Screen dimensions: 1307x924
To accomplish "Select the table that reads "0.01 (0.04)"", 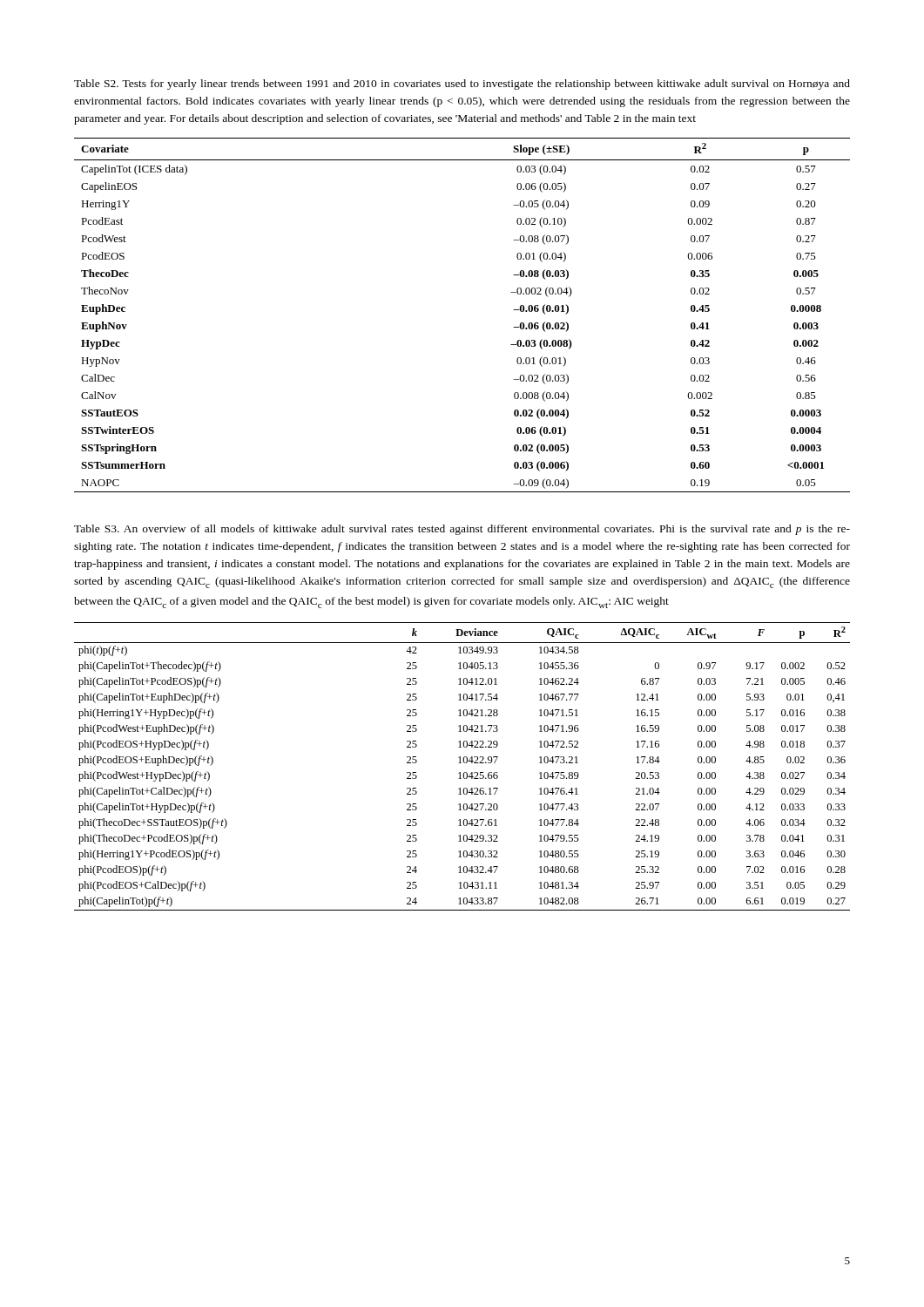I will click(x=462, y=315).
